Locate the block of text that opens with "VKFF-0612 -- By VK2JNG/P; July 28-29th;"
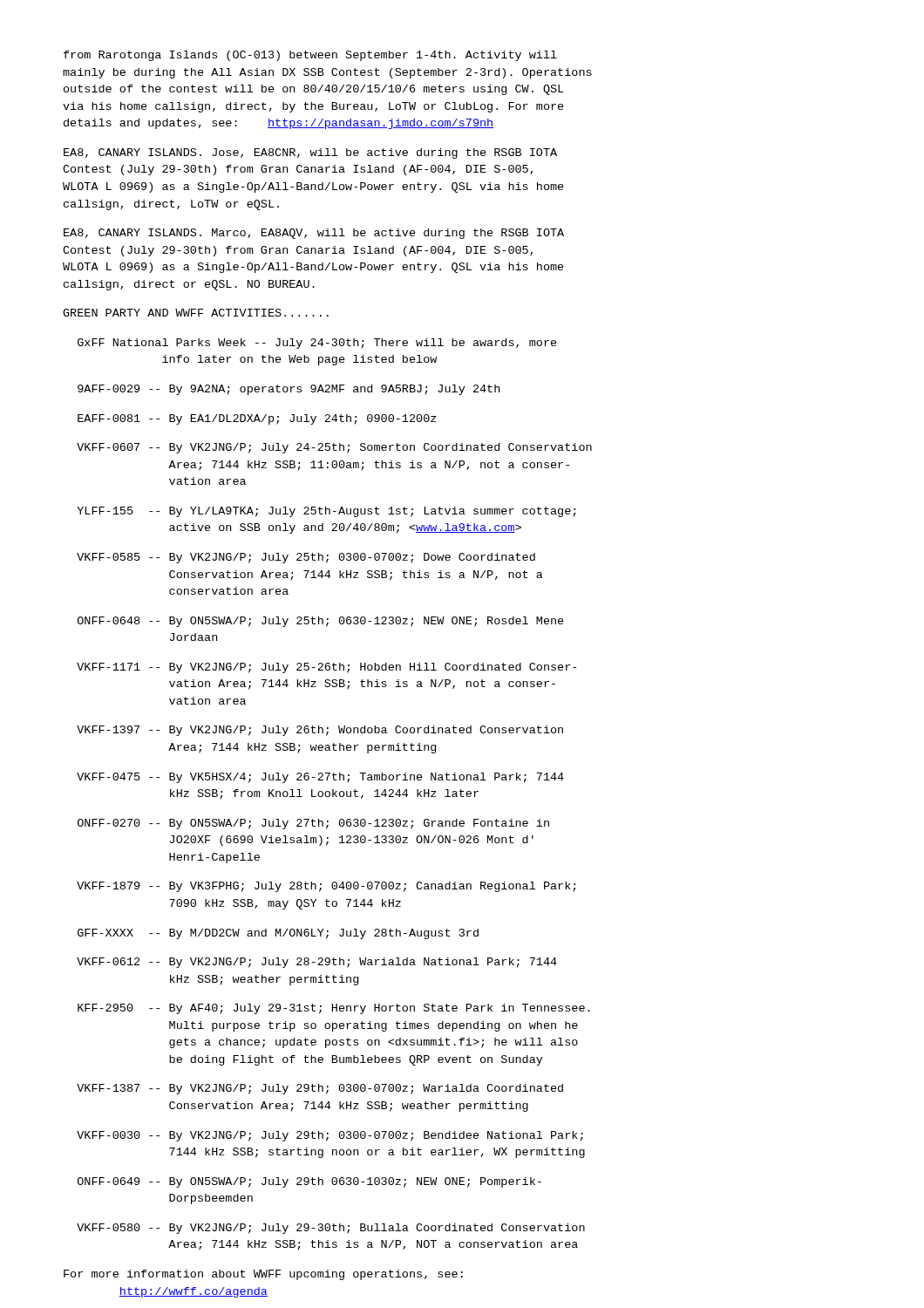The width and height of the screenshot is (924, 1308). [310, 971]
